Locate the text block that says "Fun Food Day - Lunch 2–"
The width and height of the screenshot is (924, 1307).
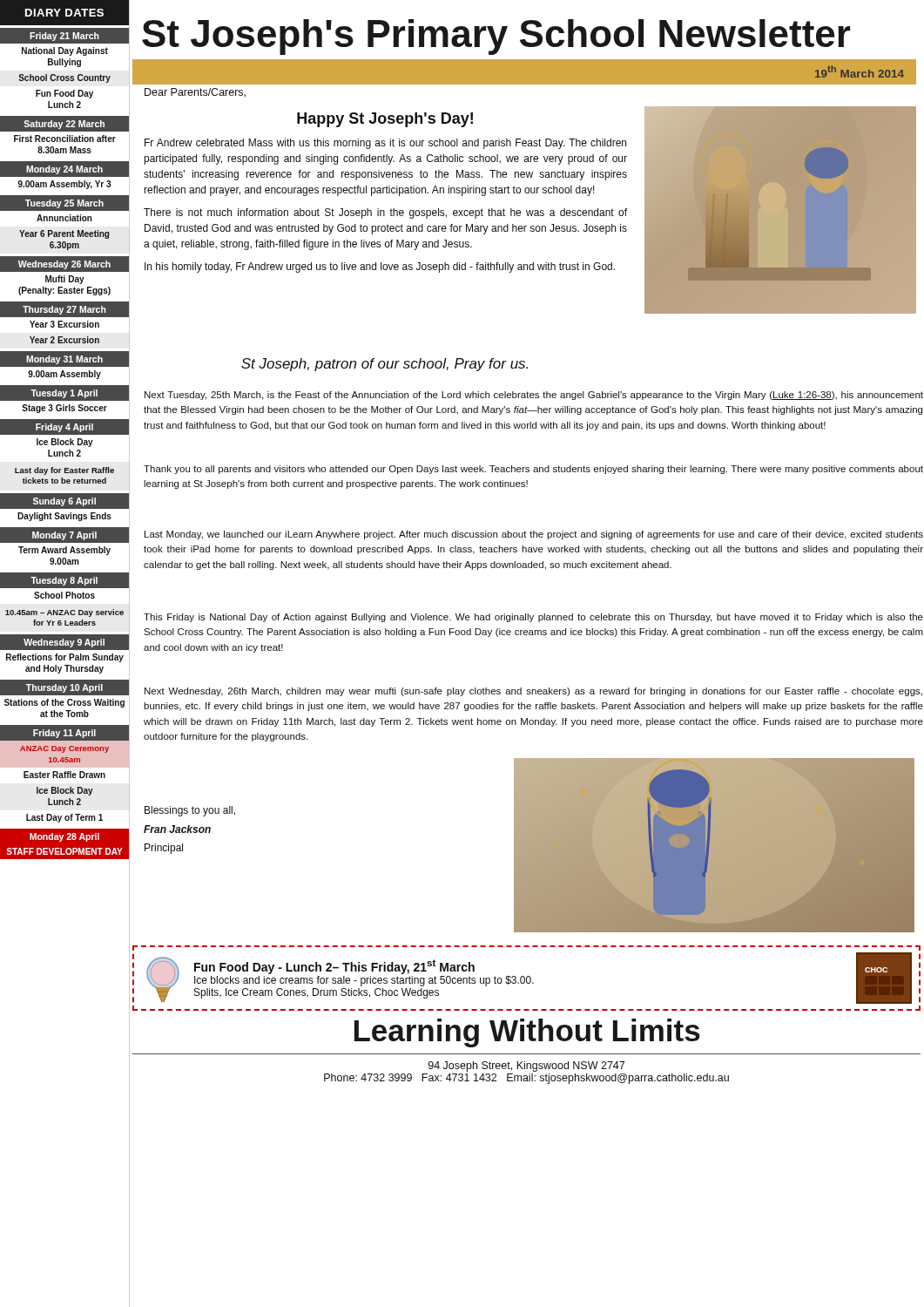526,978
